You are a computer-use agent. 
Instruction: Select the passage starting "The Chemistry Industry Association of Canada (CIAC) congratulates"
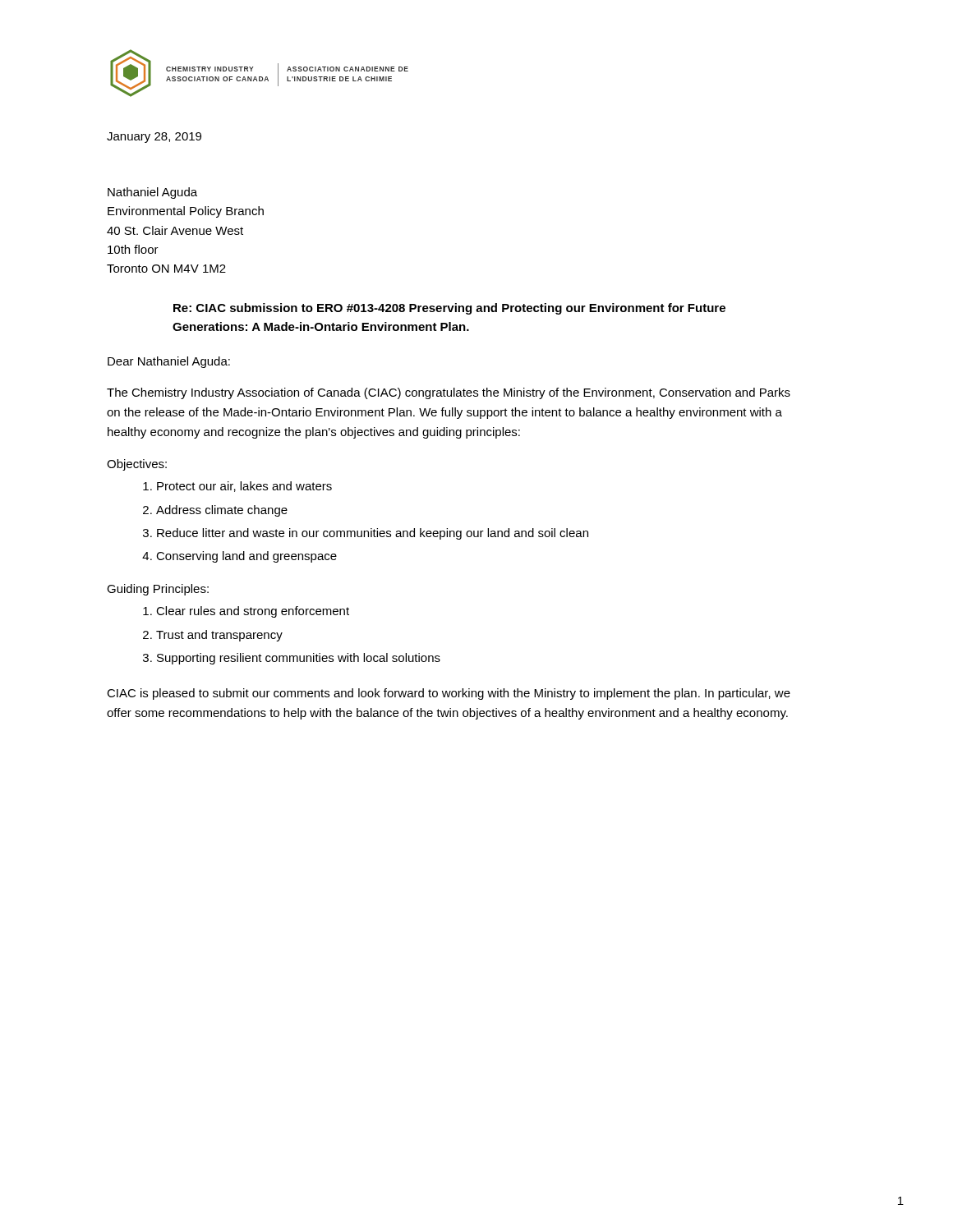tap(449, 412)
